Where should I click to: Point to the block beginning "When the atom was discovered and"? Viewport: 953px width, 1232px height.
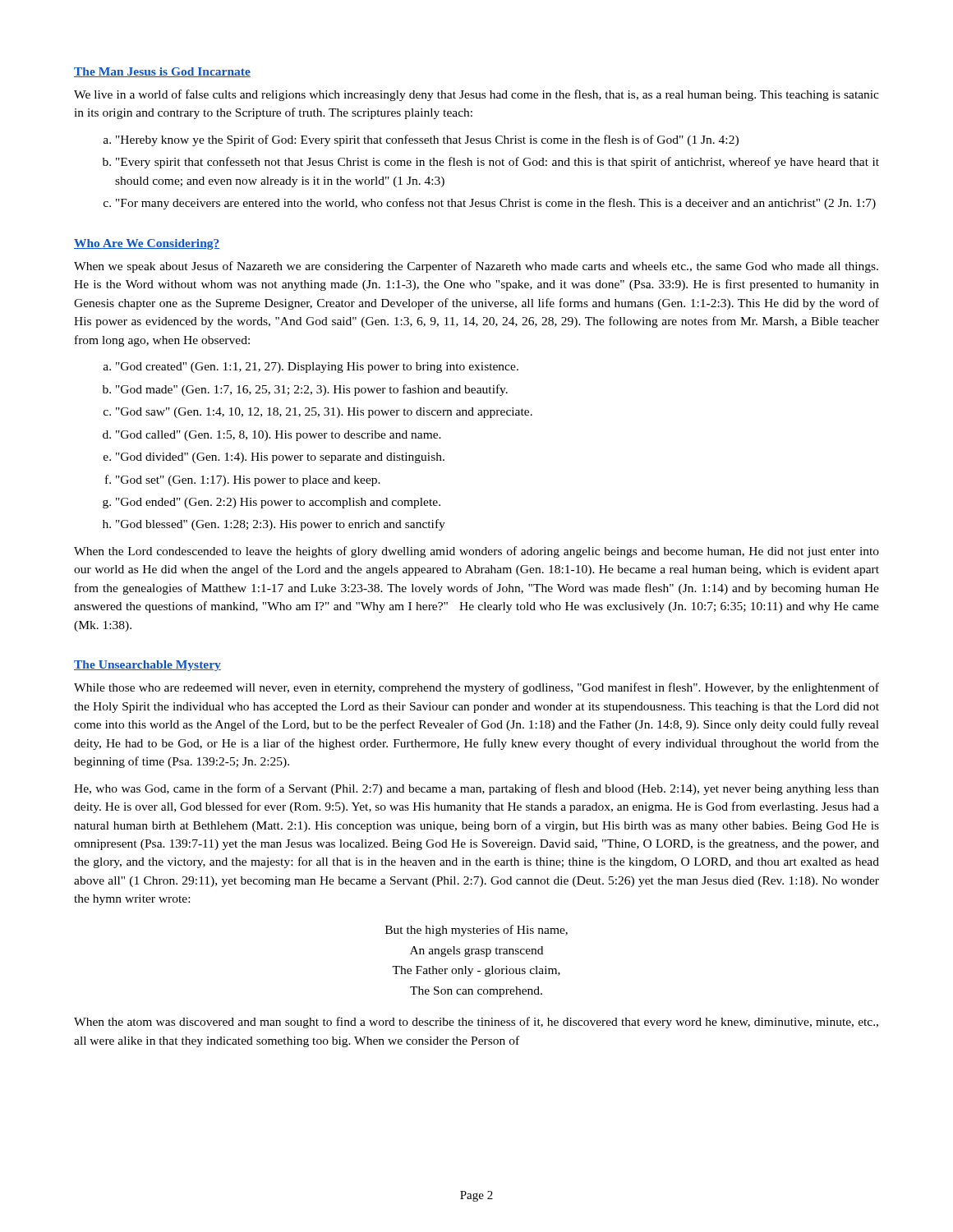476,1031
